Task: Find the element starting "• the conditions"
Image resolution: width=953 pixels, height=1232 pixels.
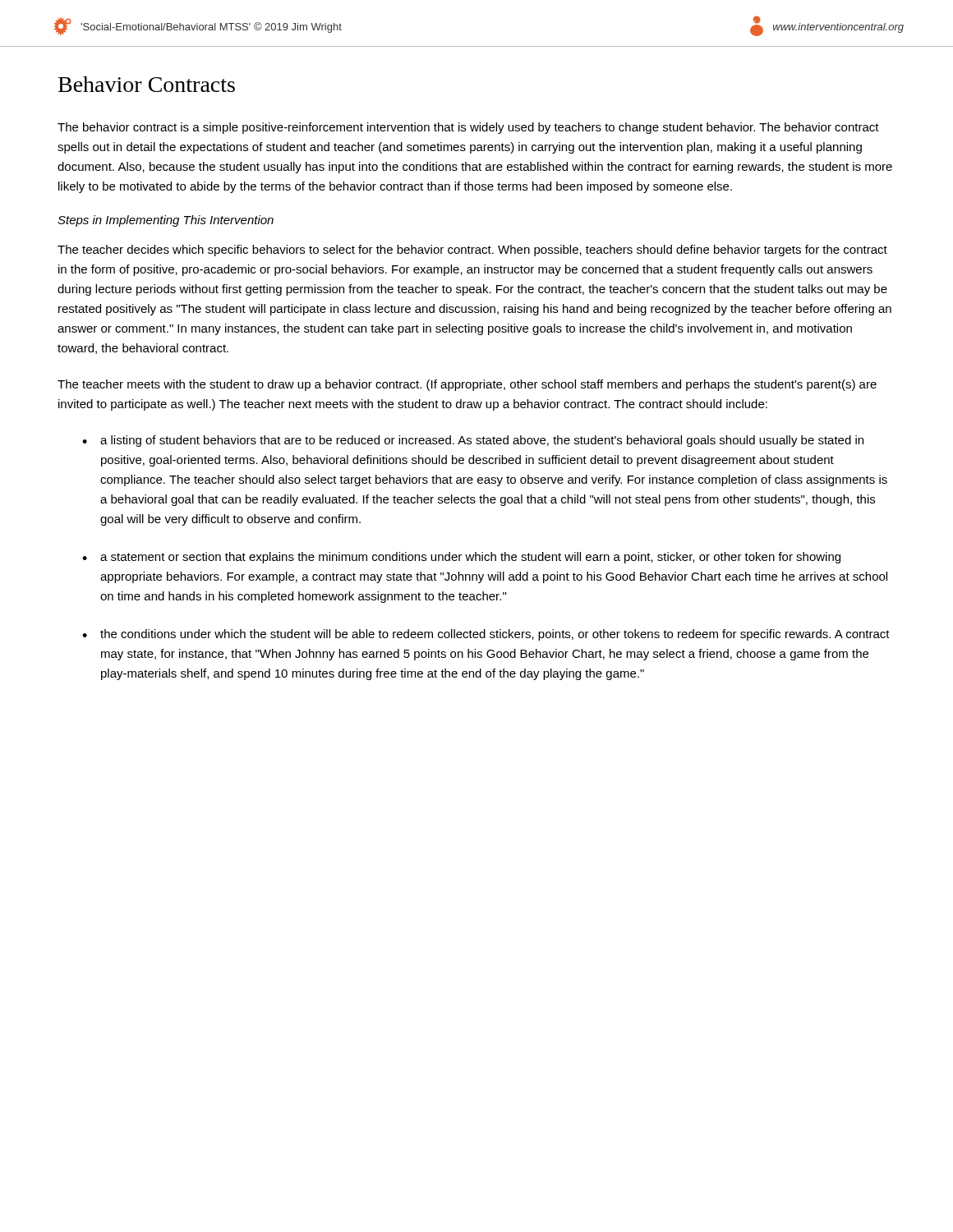Action: (x=489, y=654)
